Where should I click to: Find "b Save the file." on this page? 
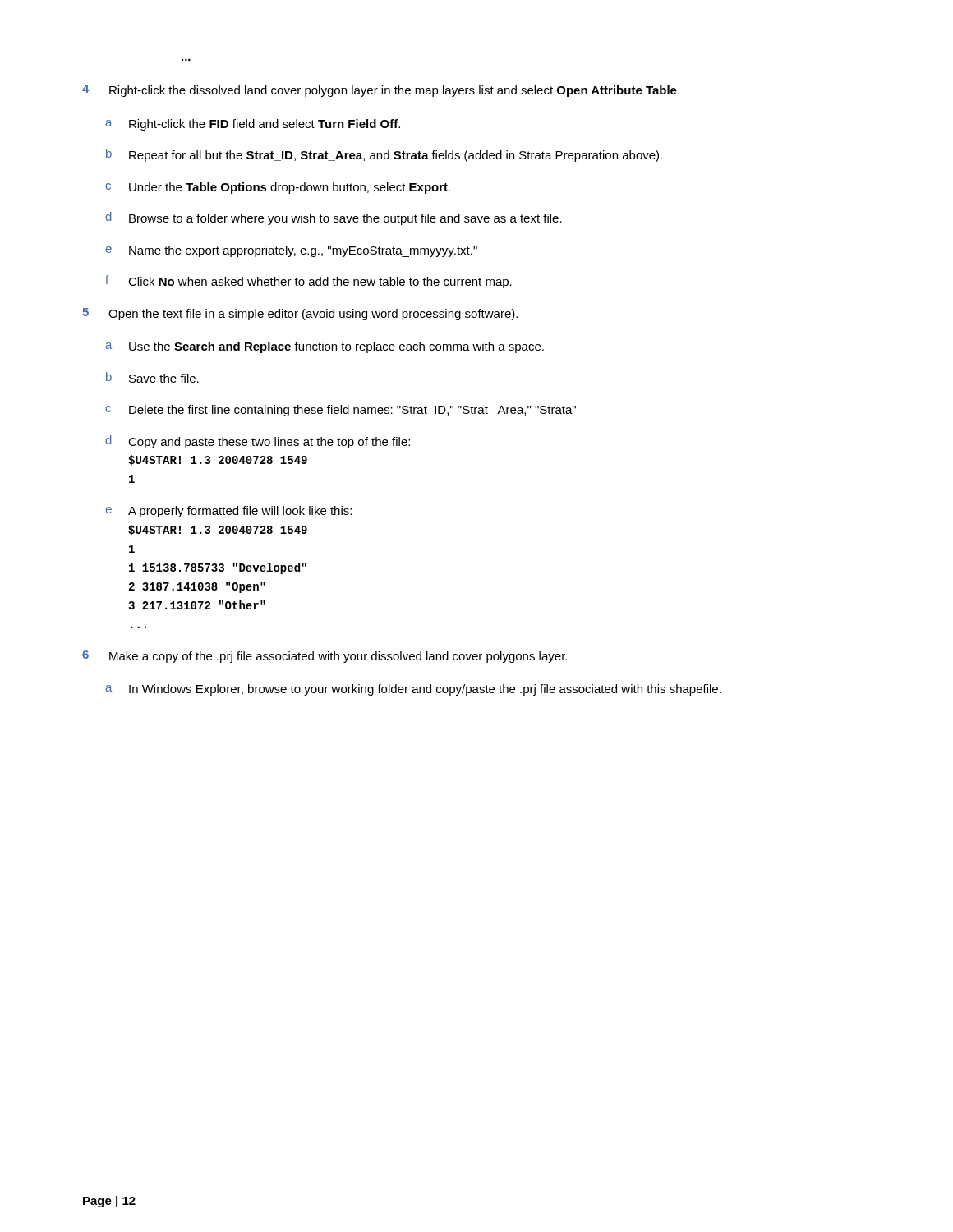click(152, 377)
